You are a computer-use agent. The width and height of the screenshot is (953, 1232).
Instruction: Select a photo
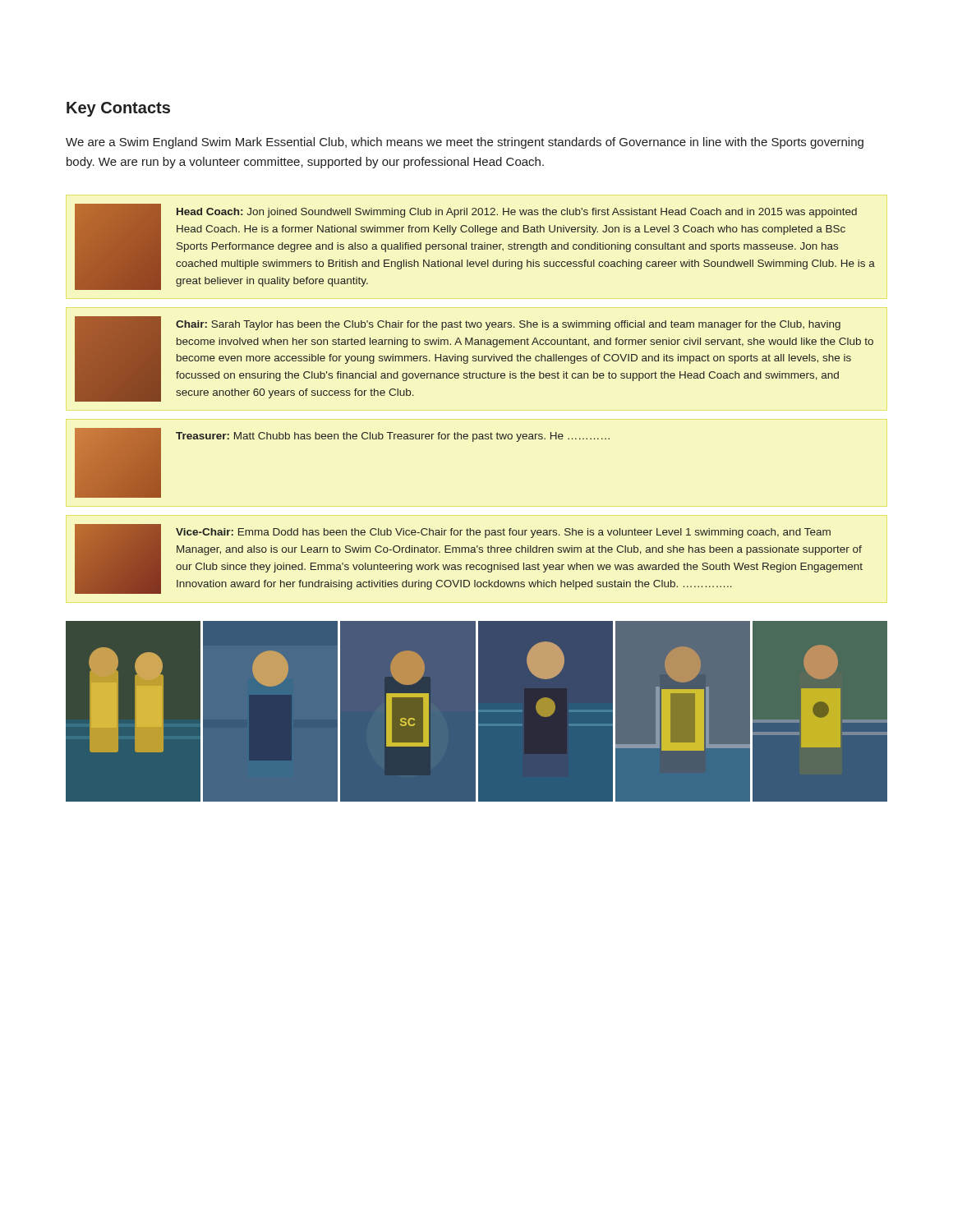click(x=476, y=711)
